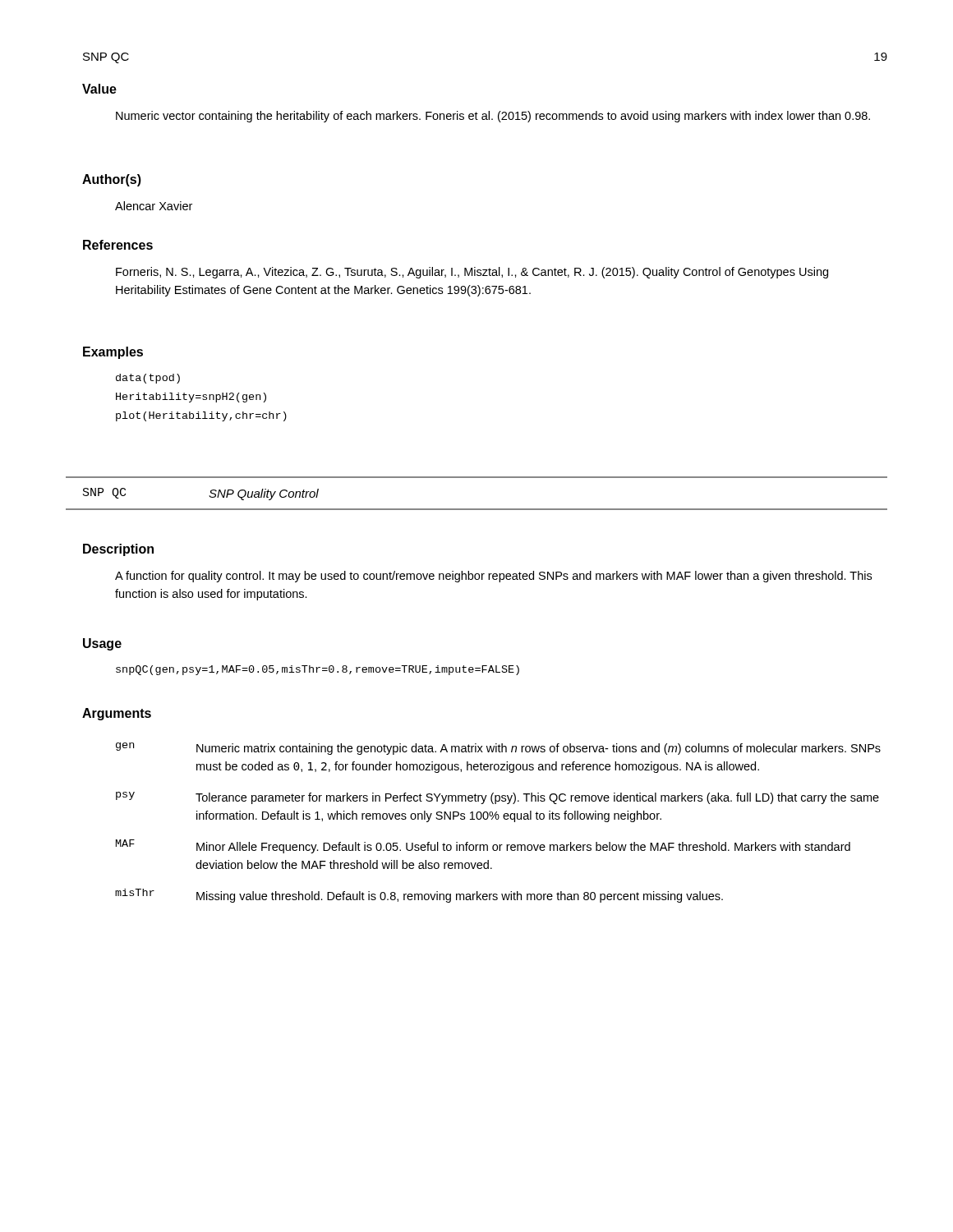Click the passage that begins "A function for quality control. It may be"
This screenshot has height=1232, width=953.
coord(494,585)
